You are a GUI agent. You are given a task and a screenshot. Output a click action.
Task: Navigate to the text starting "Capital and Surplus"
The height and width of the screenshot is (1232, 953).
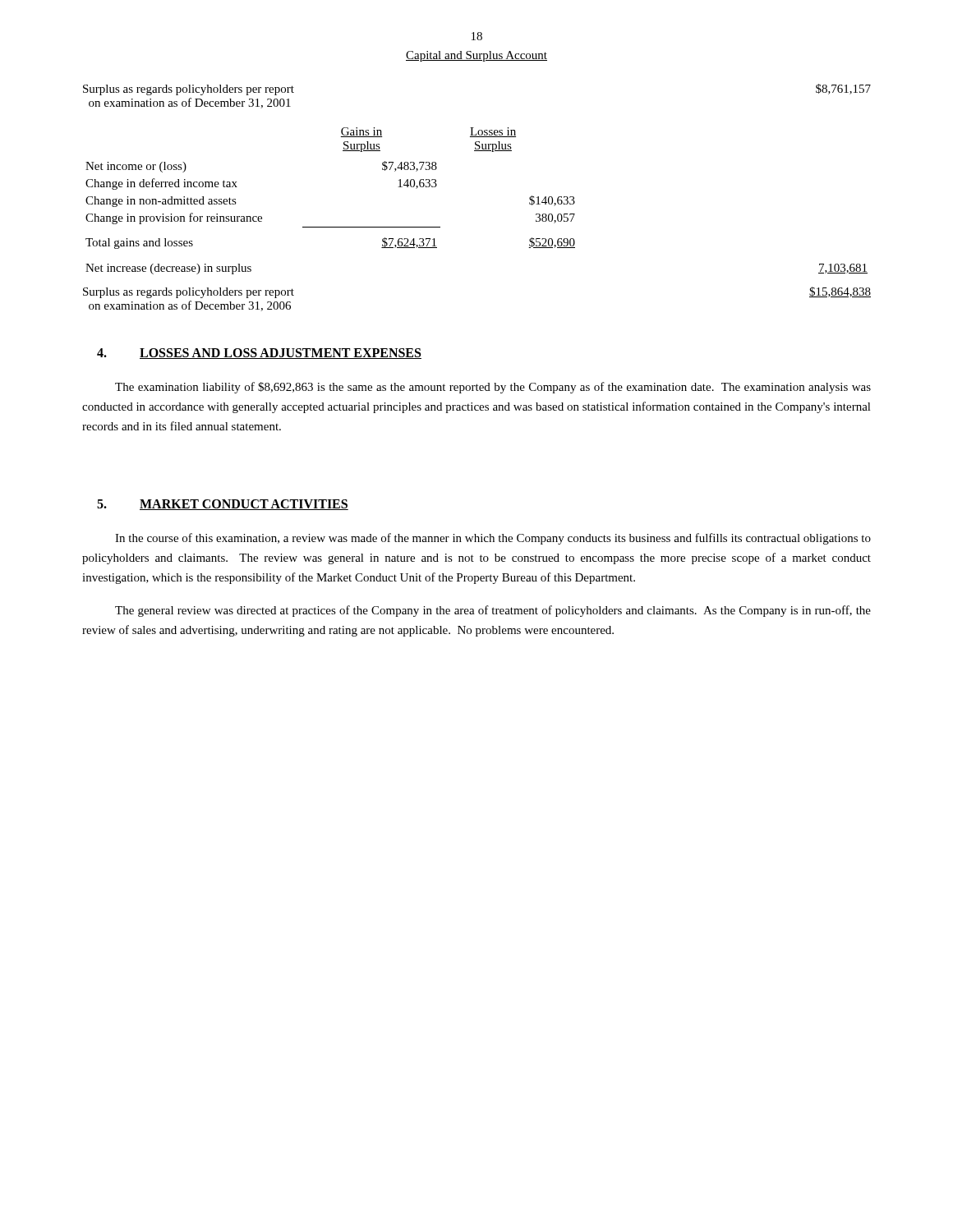[x=476, y=55]
